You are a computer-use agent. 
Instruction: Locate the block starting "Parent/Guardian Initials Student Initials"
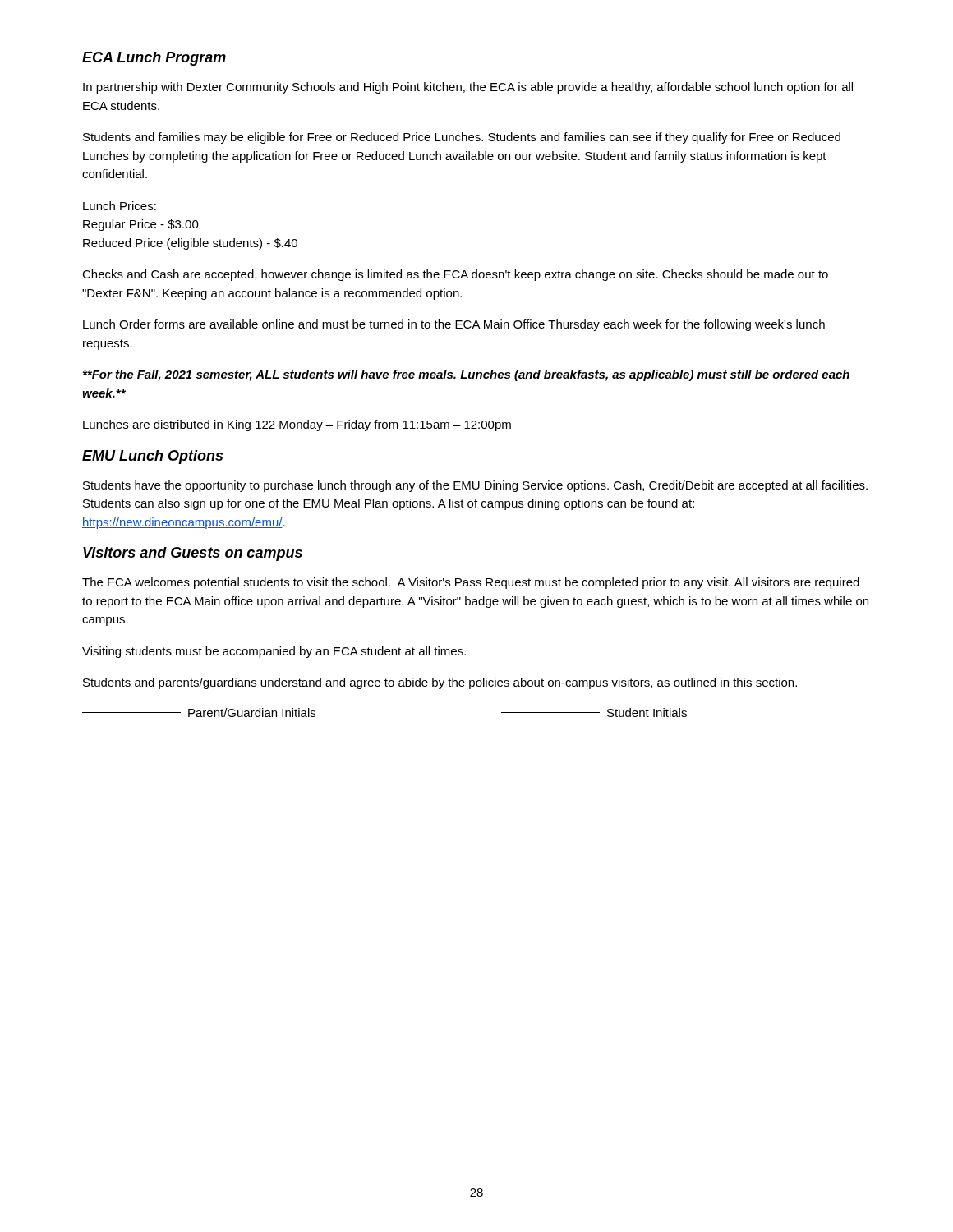(252, 713)
